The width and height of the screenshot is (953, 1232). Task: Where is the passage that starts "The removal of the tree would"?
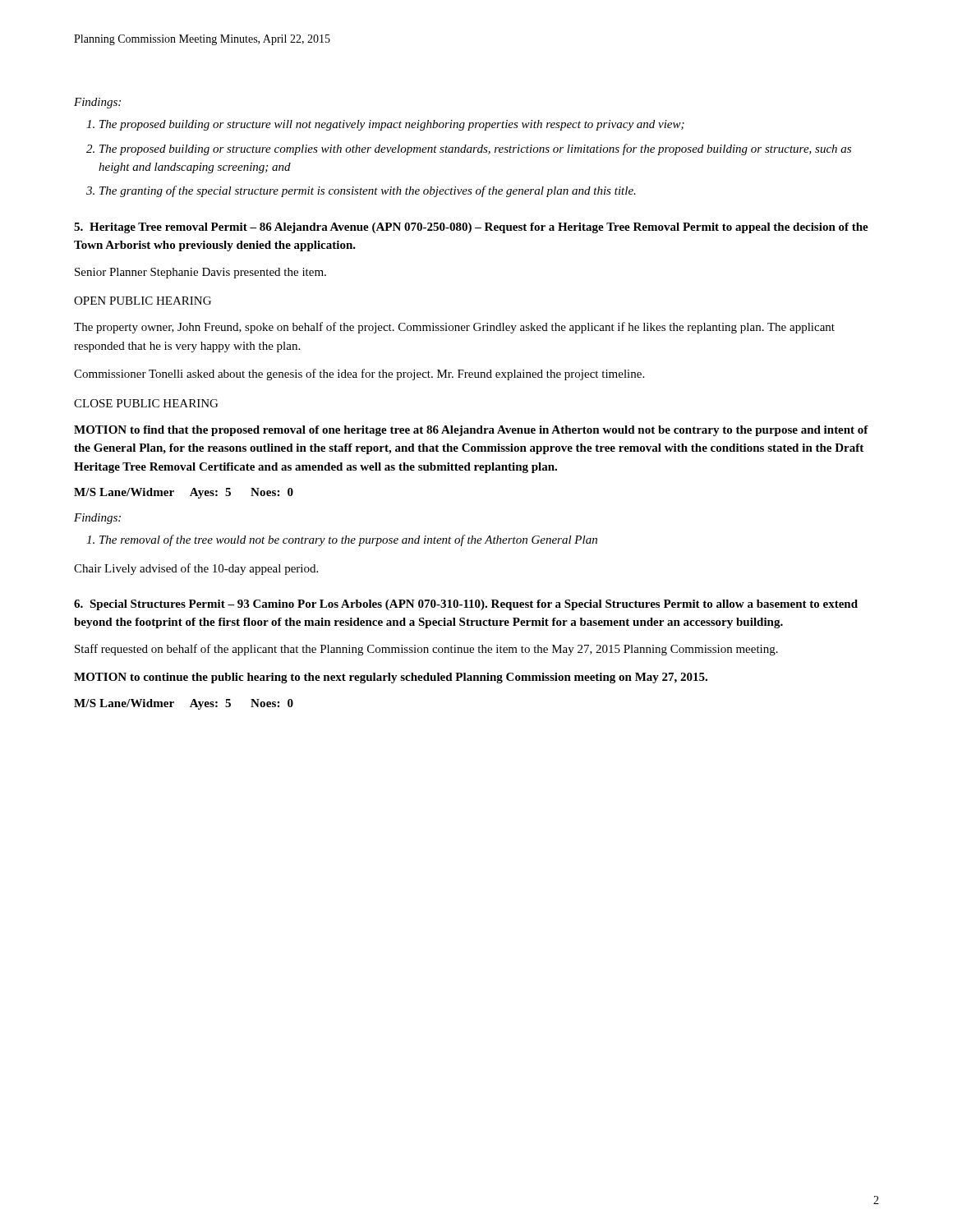[489, 540]
